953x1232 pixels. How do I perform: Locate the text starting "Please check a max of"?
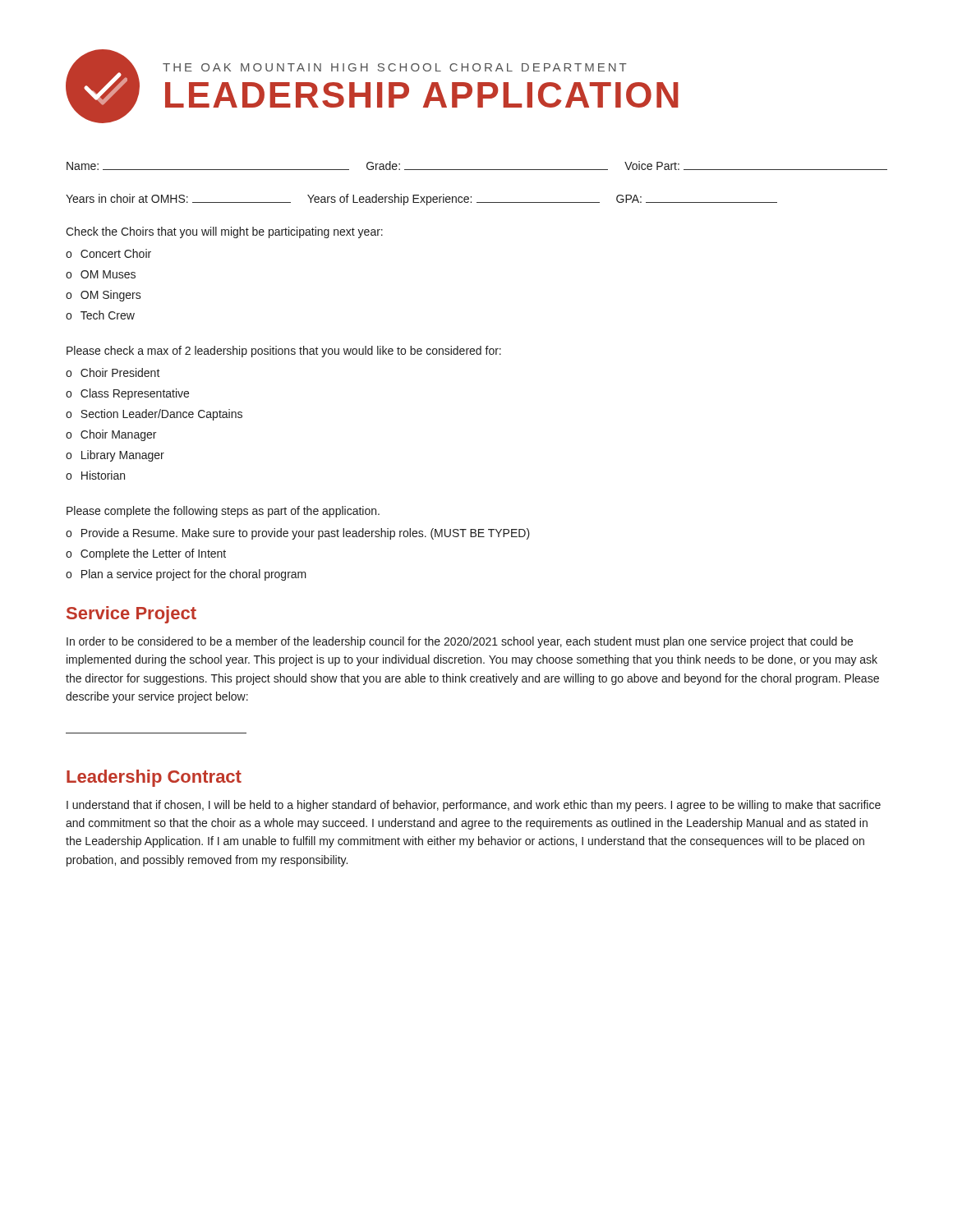pos(284,351)
